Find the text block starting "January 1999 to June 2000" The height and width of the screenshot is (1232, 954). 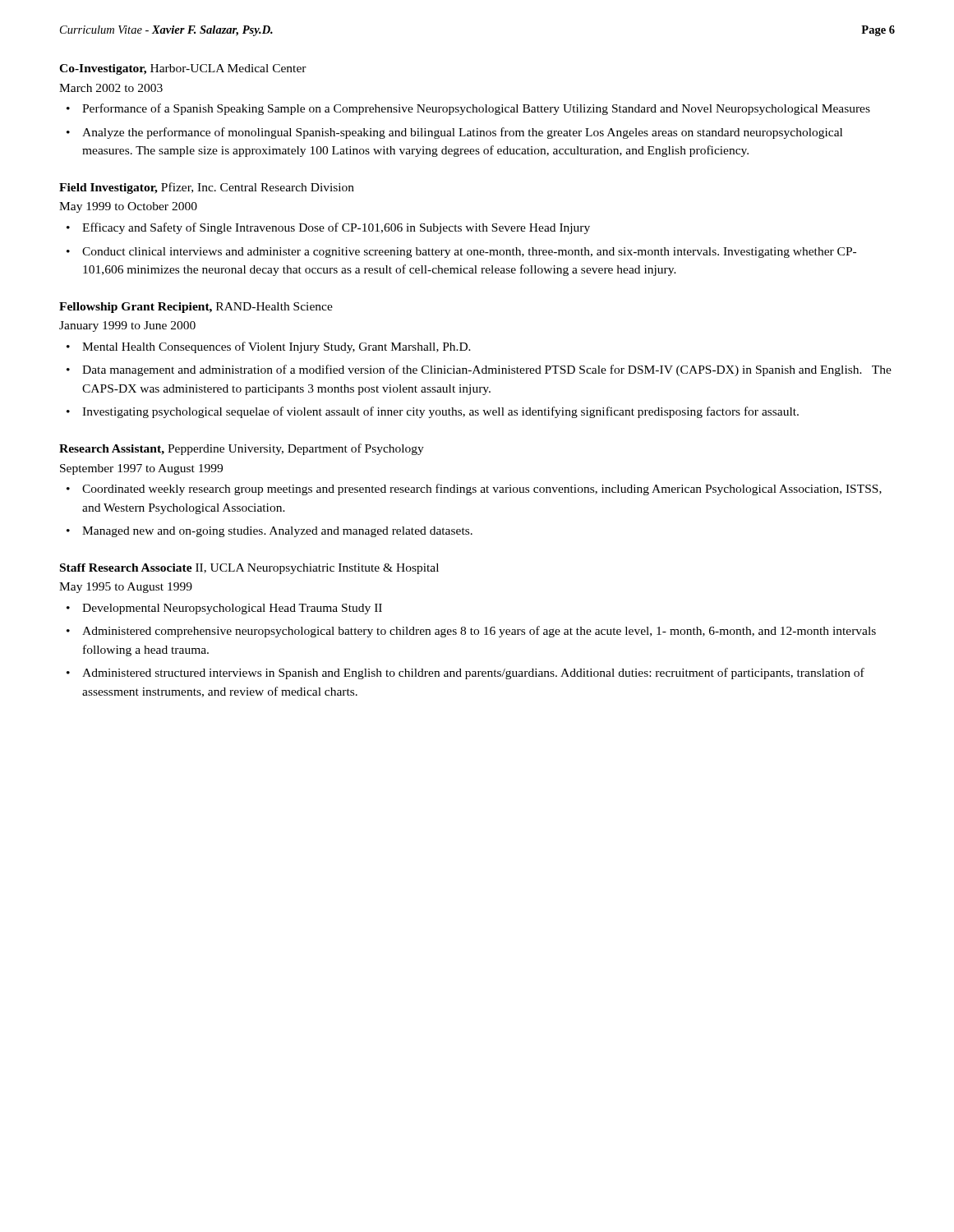coord(127,325)
